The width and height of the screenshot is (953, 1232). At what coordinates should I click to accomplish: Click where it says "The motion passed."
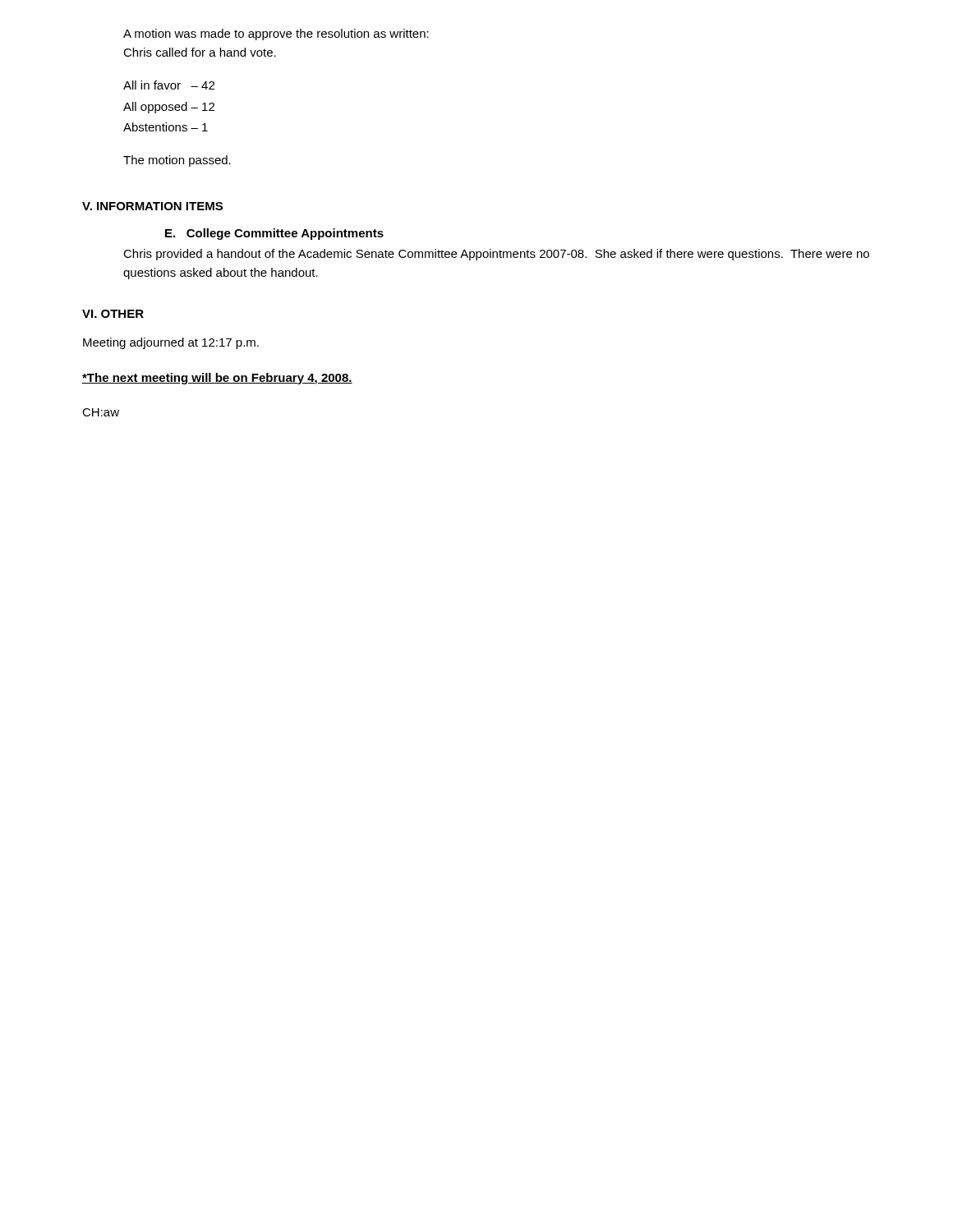click(x=177, y=159)
